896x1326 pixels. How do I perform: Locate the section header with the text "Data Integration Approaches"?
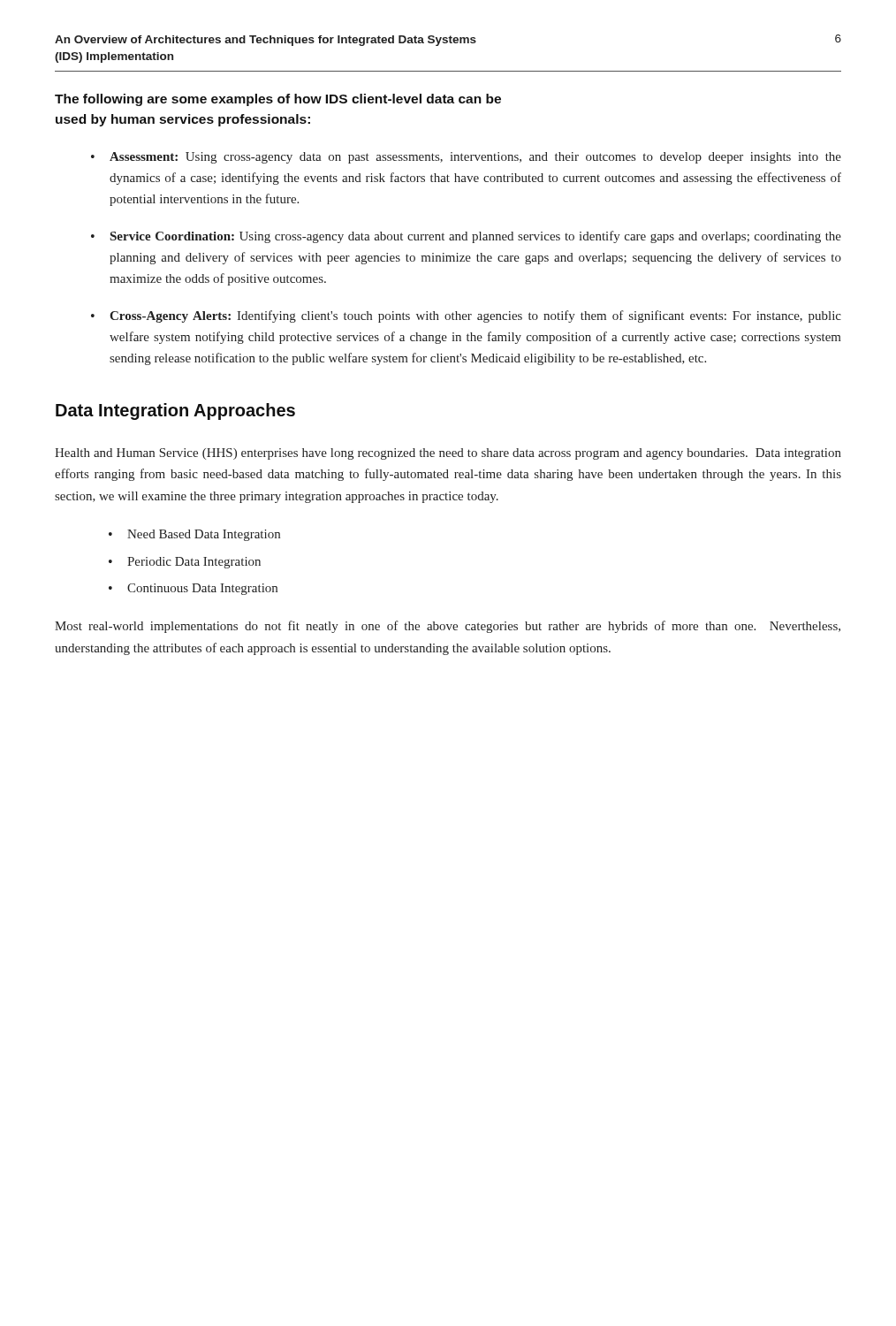point(175,410)
